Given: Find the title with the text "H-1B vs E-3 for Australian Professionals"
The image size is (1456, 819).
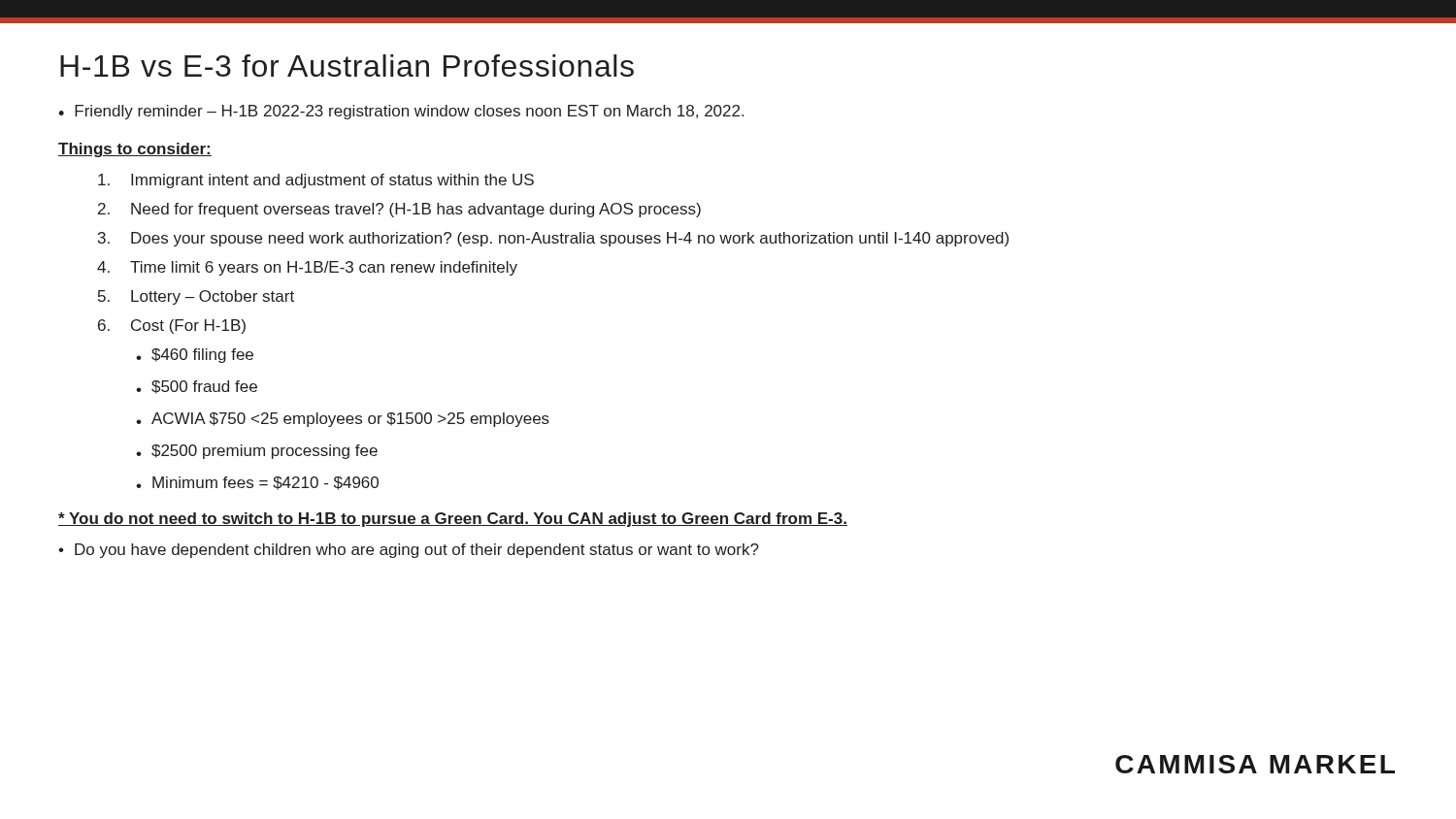Looking at the screenshot, I should pos(347,66).
